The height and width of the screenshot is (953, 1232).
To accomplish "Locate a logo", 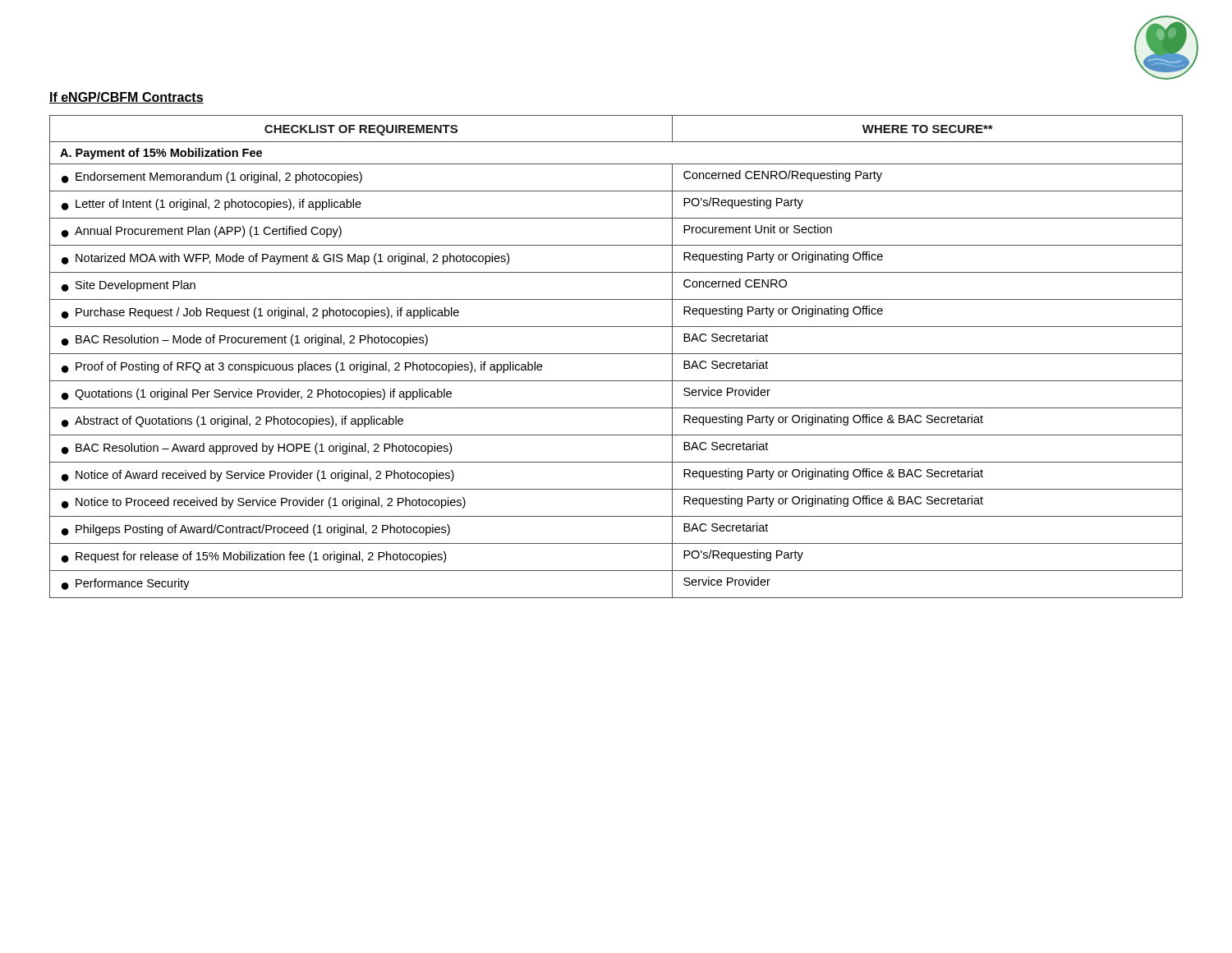I will [x=1166, y=48].
